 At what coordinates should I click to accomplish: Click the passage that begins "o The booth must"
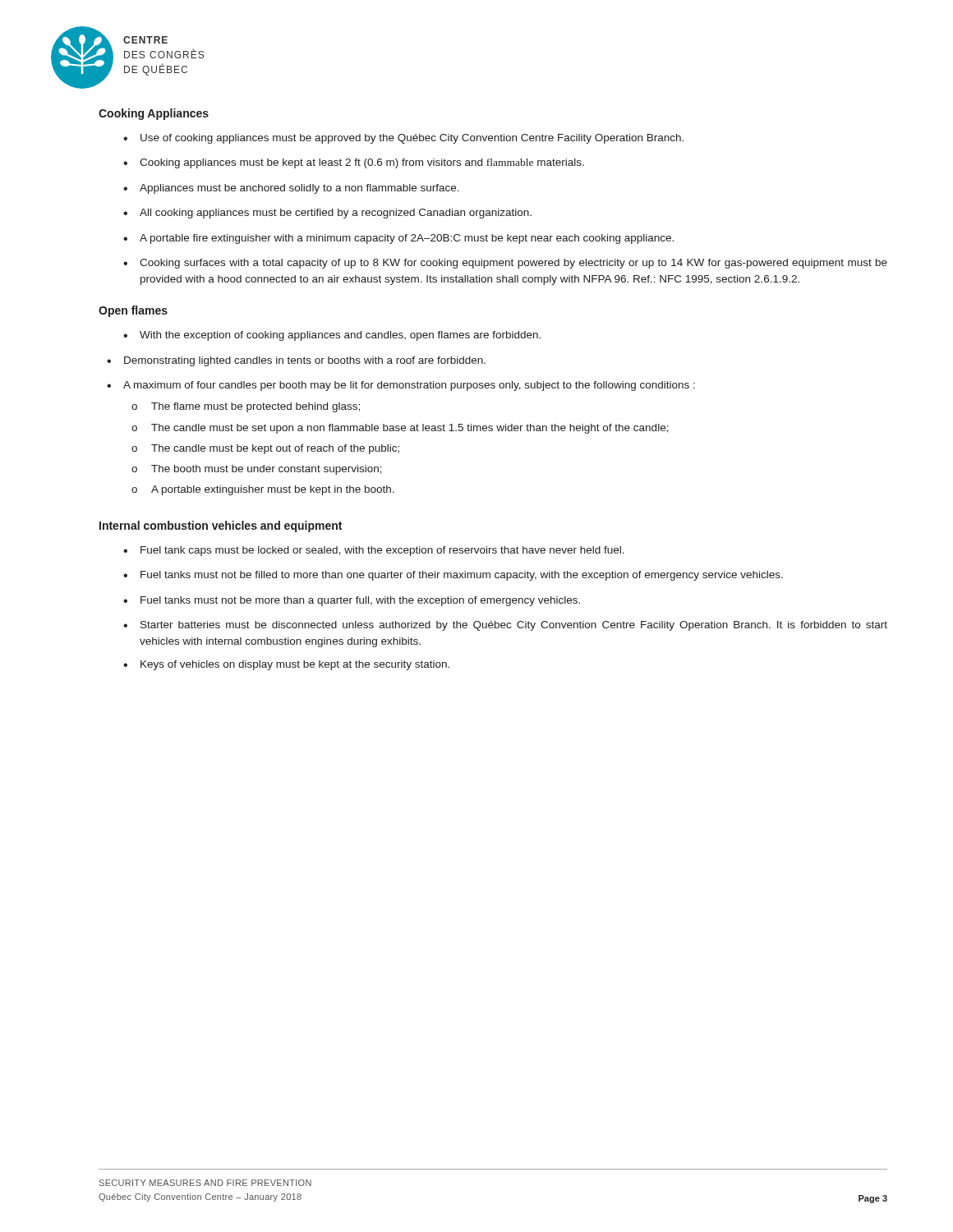[257, 469]
